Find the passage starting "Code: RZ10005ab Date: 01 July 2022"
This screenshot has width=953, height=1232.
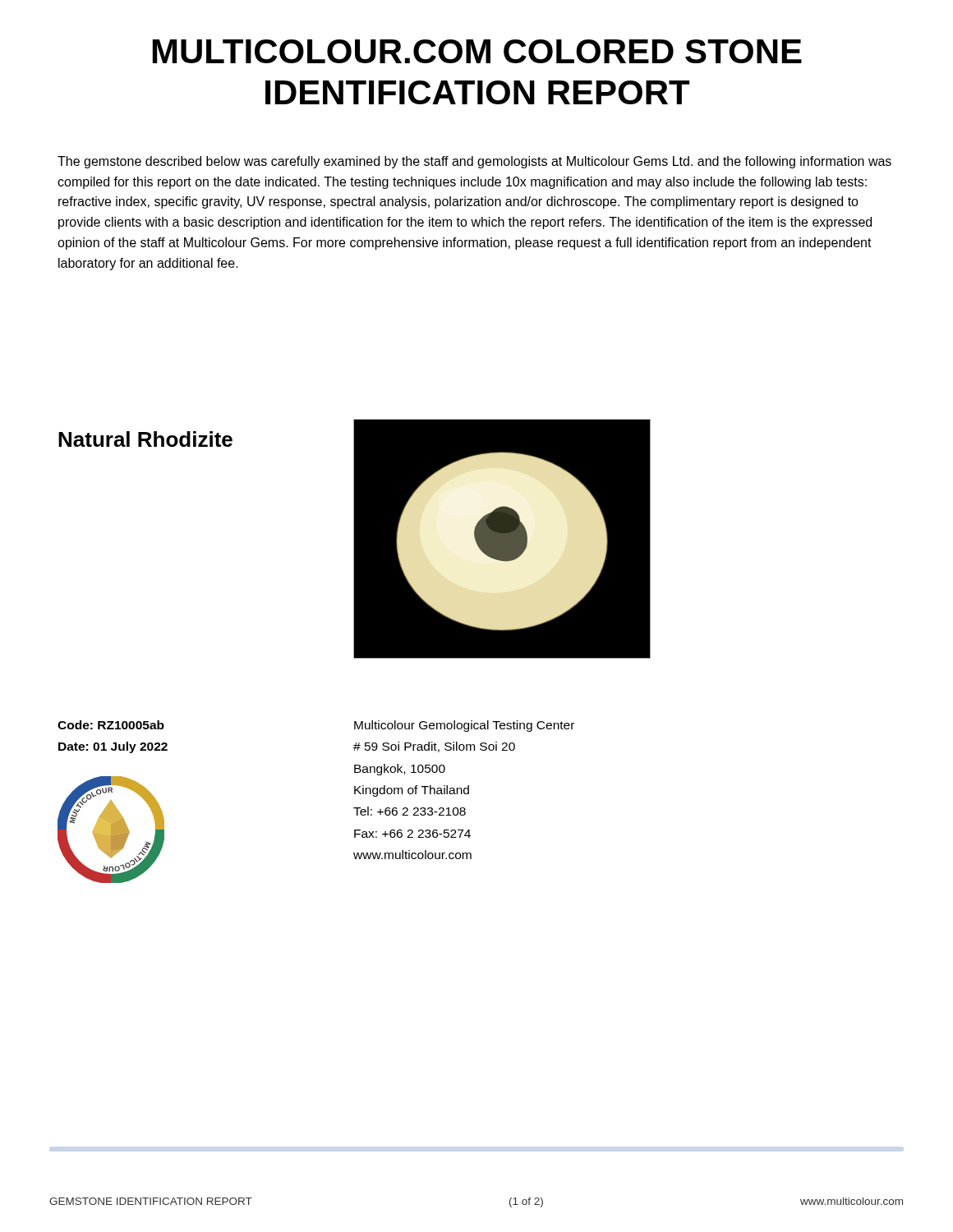point(113,736)
